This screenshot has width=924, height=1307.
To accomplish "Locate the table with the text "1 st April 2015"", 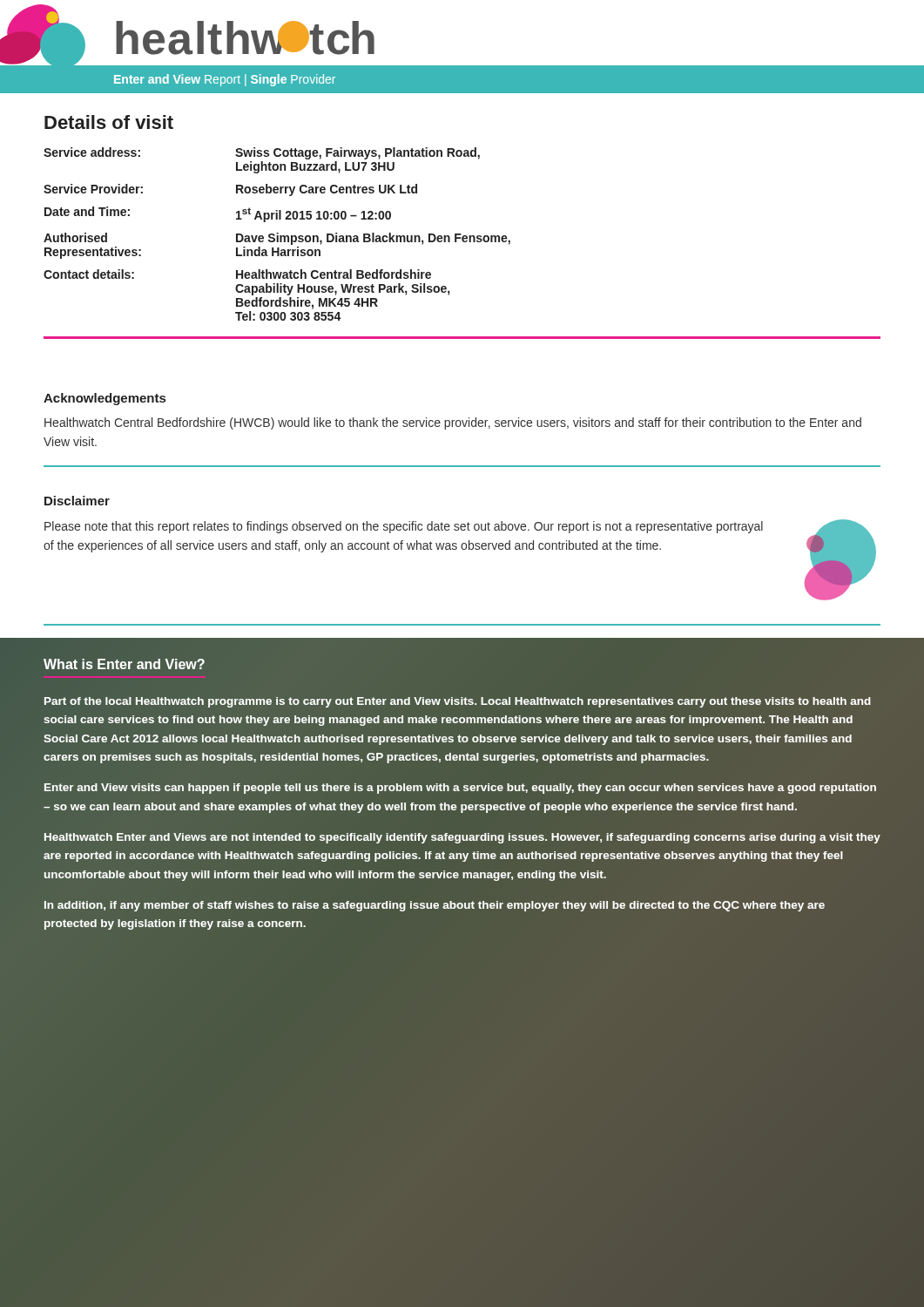I will coord(462,240).
